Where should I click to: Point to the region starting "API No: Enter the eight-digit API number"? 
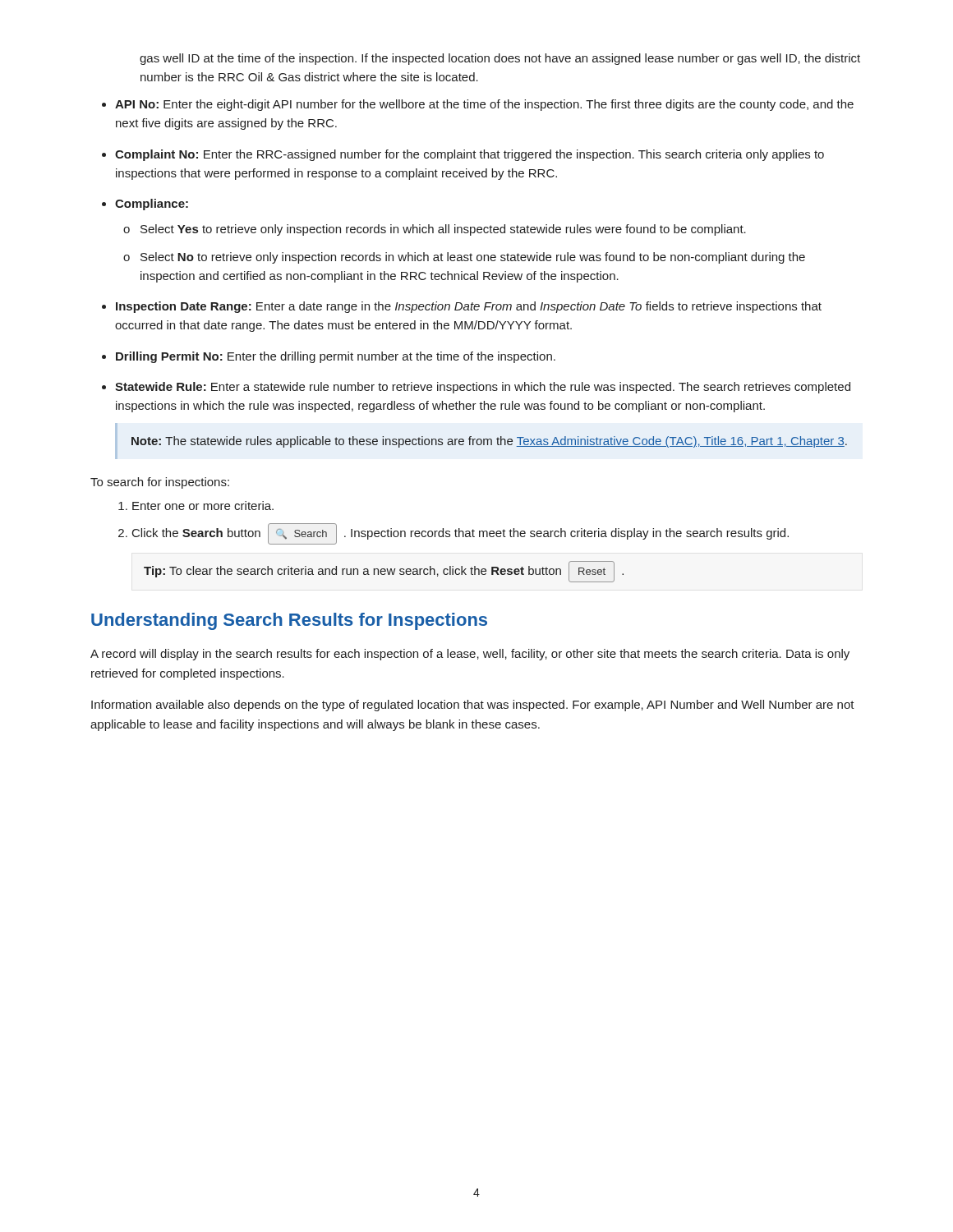point(484,113)
